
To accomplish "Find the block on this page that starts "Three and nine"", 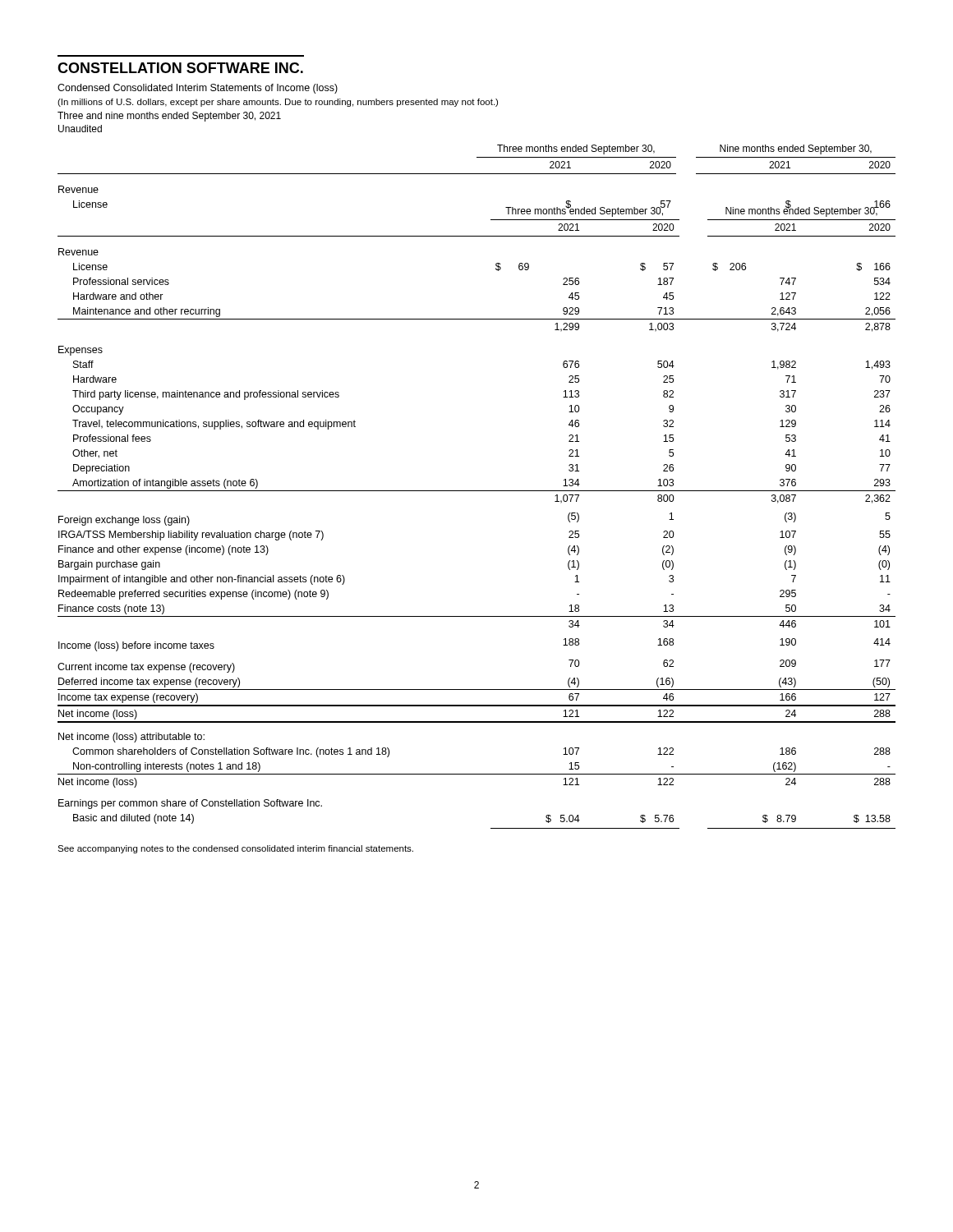I will [169, 115].
